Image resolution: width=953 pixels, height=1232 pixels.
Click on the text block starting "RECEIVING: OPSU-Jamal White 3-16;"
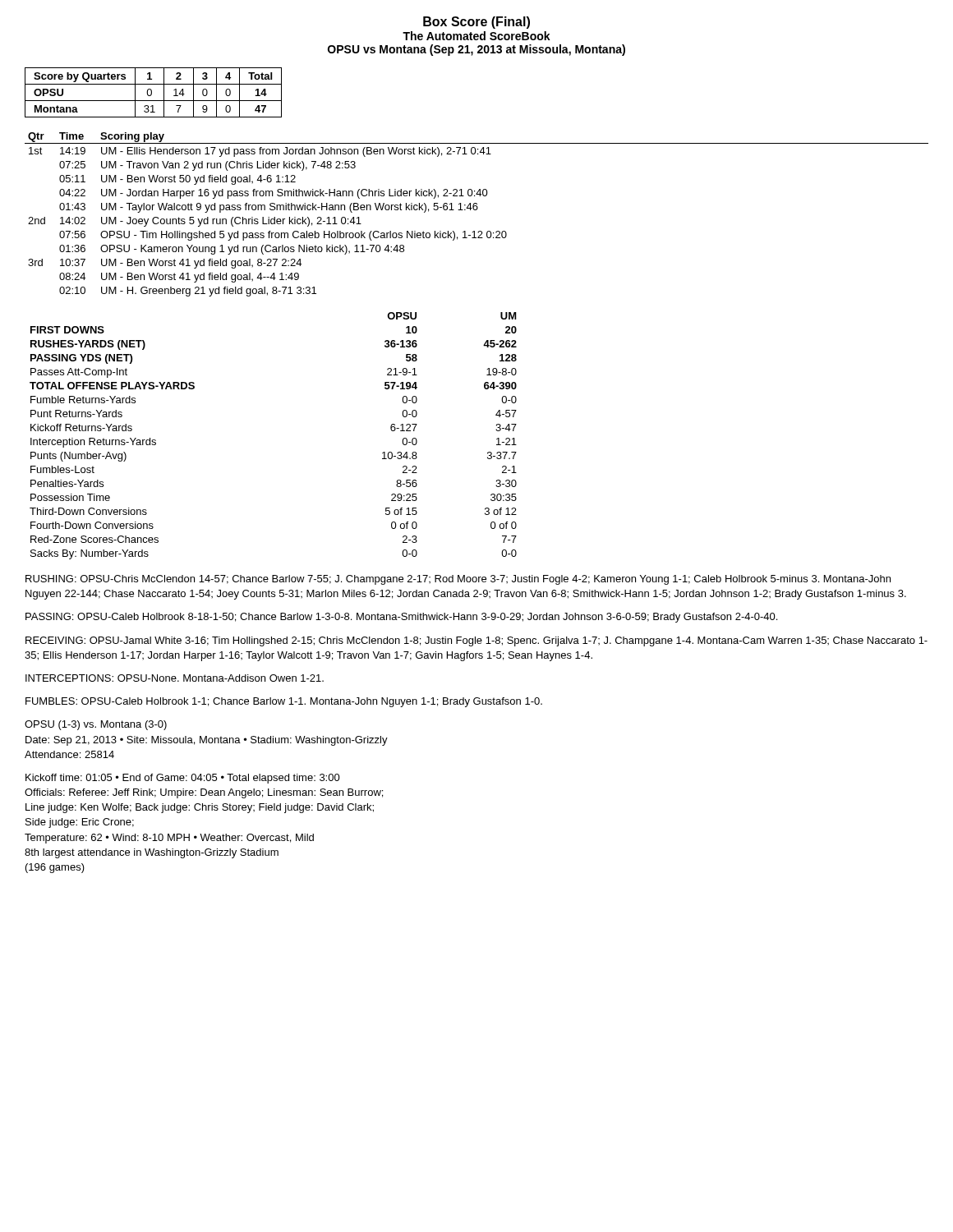coord(476,647)
